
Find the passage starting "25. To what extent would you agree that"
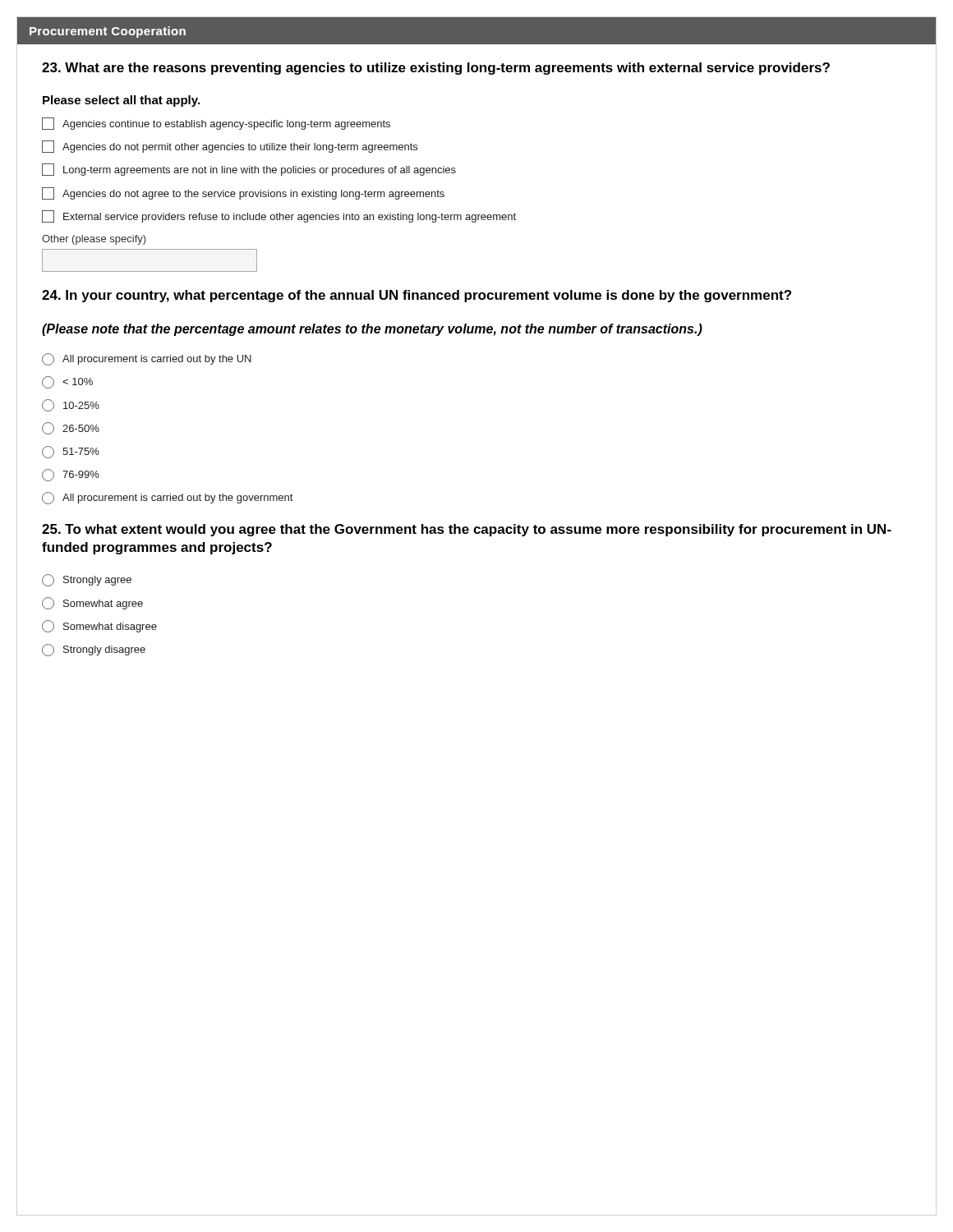tap(467, 538)
